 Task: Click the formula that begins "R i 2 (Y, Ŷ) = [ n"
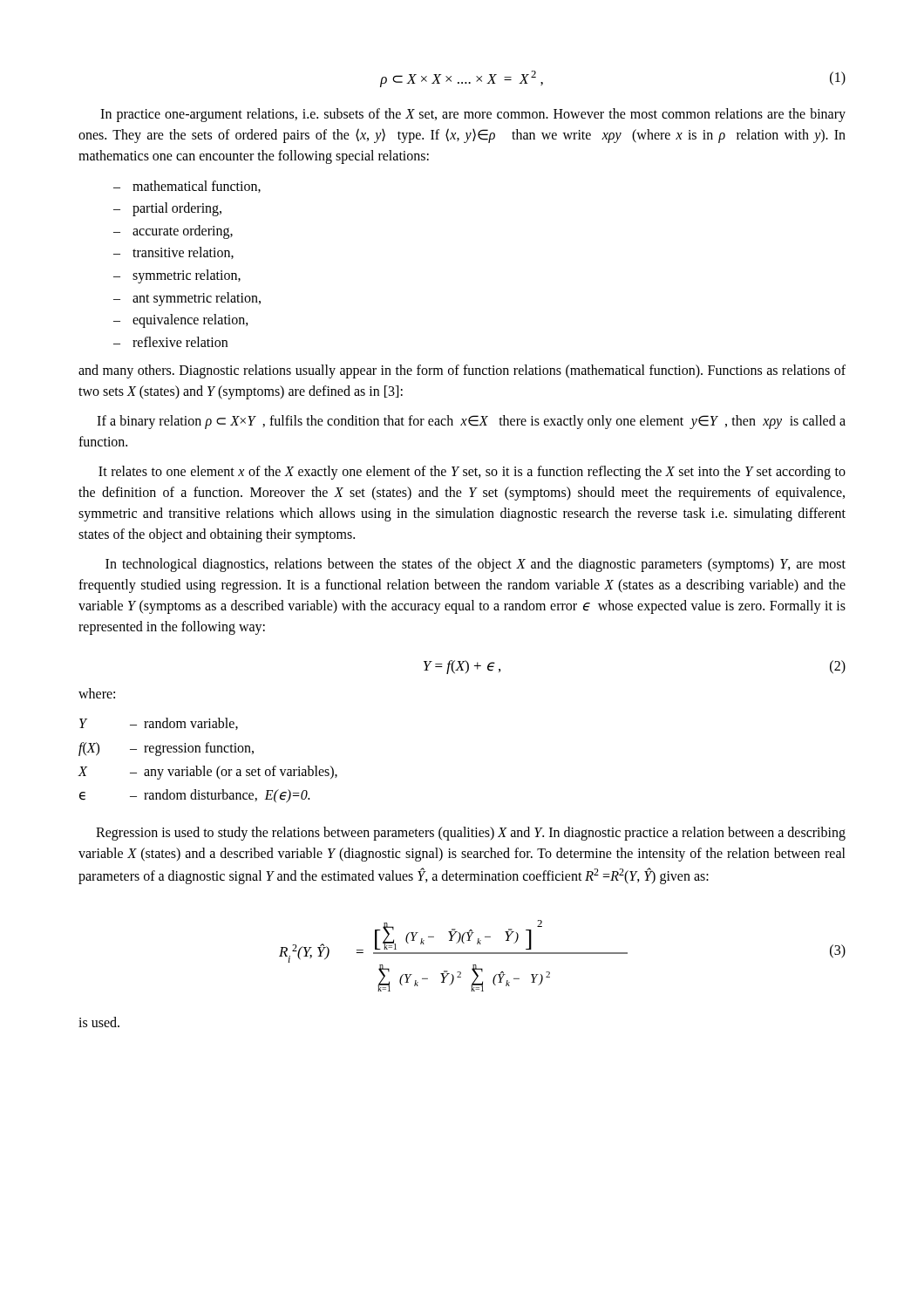pos(562,951)
